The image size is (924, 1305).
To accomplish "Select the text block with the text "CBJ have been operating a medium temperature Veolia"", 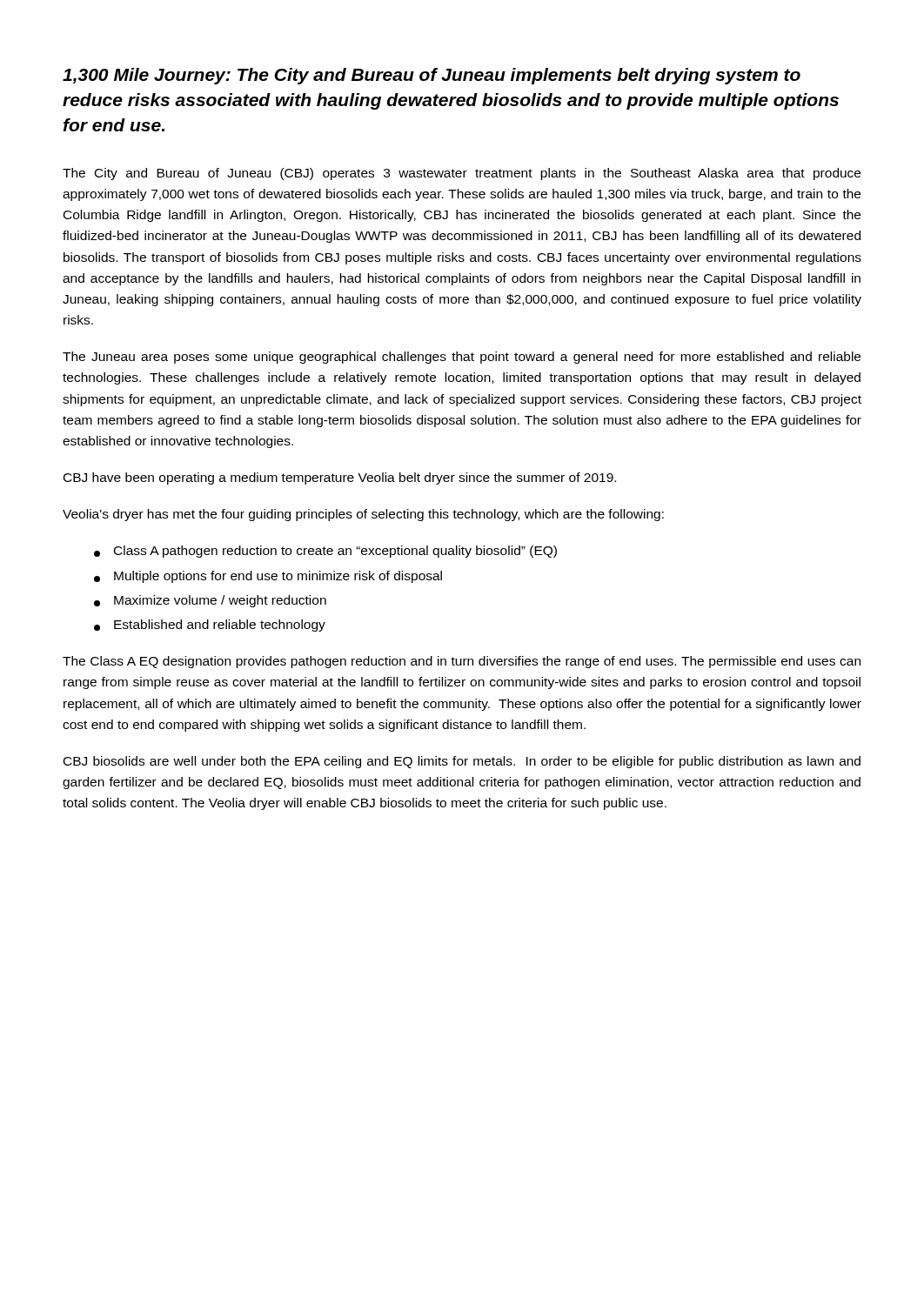I will (340, 477).
